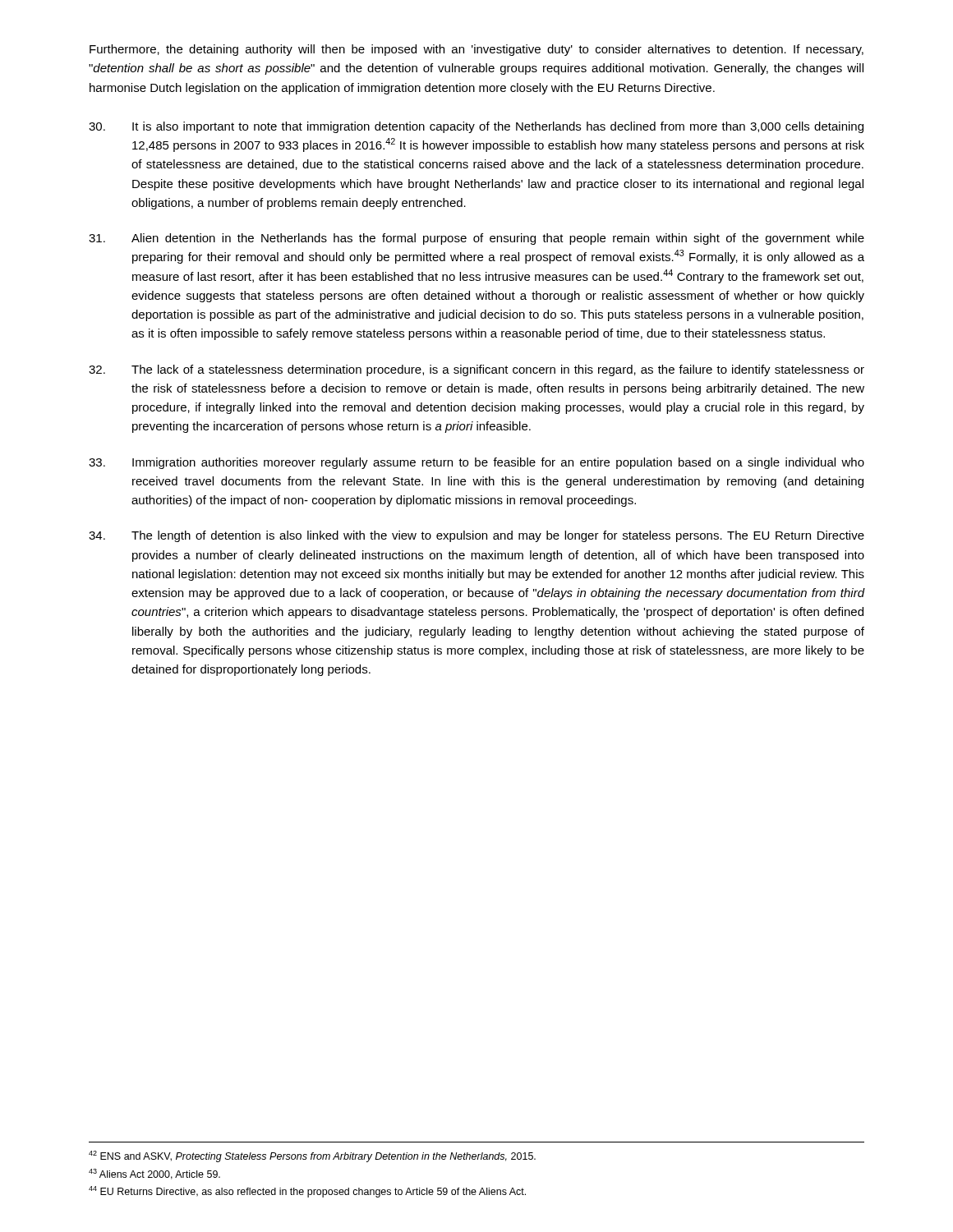
Task: Find the region starting "42 ENS and ASKV, Protecting"
Action: pos(313,1155)
